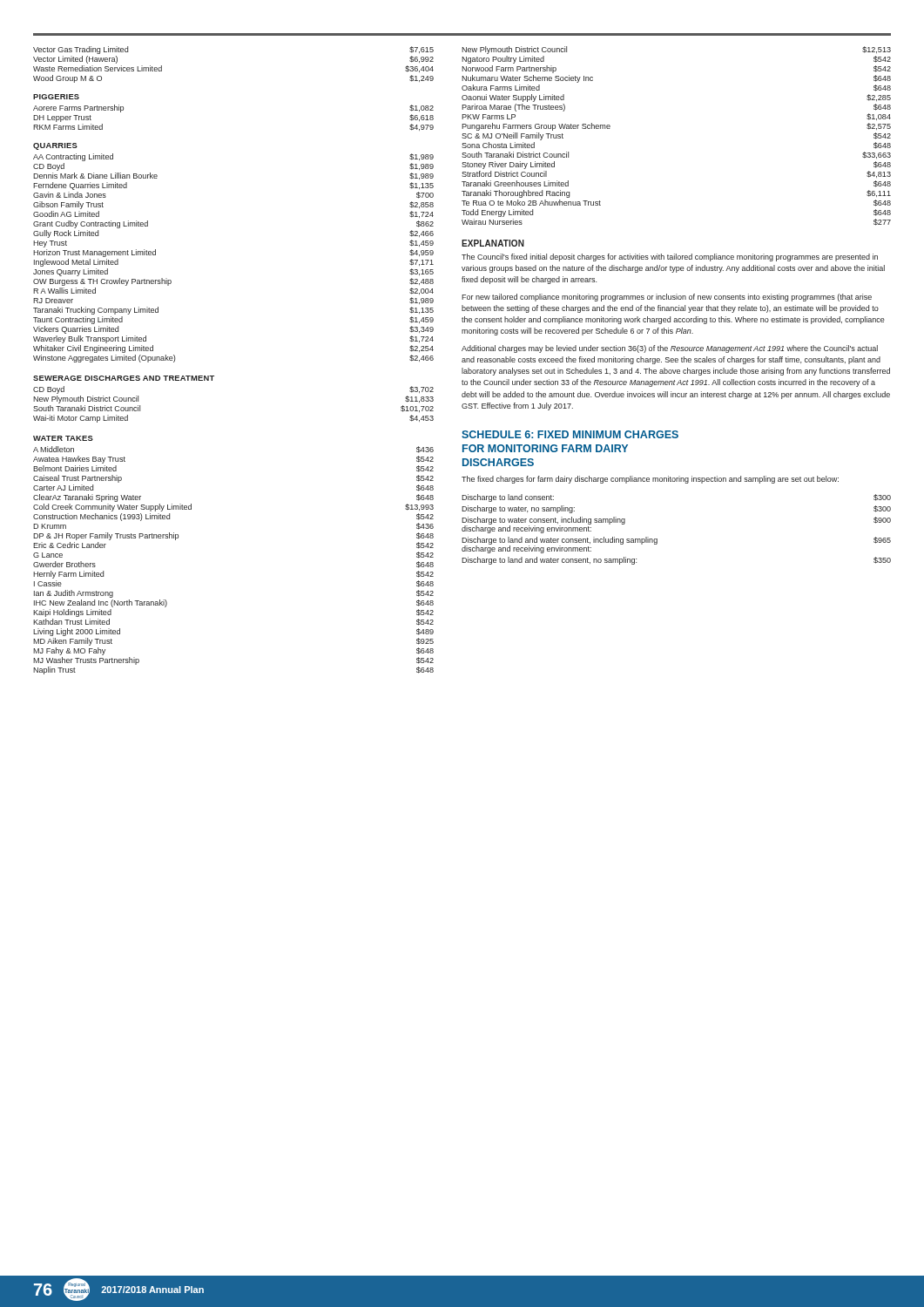The width and height of the screenshot is (924, 1307).
Task: Point to "Oakura Farms Limited$648"
Action: [499, 88]
